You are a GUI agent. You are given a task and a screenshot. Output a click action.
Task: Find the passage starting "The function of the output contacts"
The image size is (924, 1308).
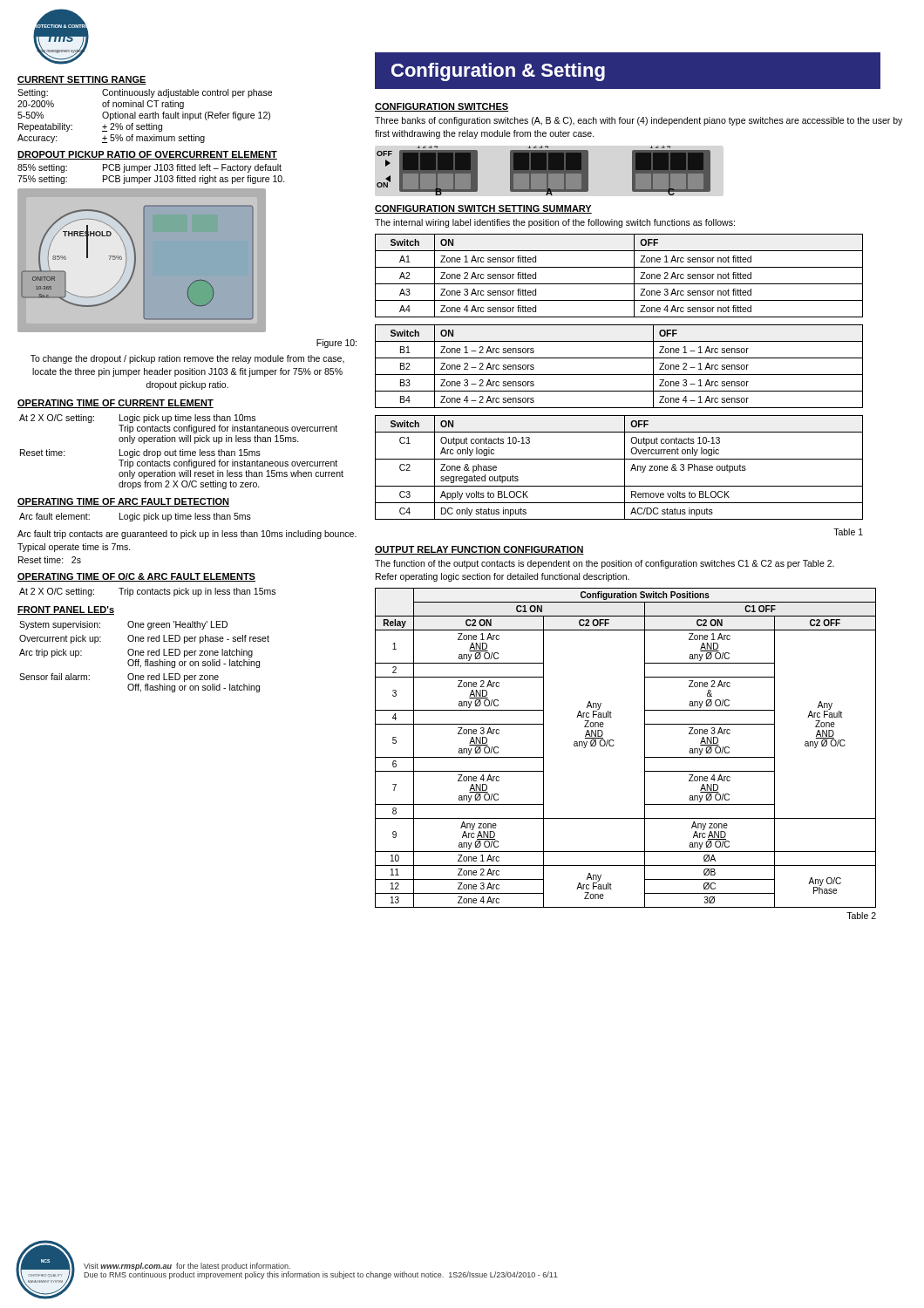[605, 570]
